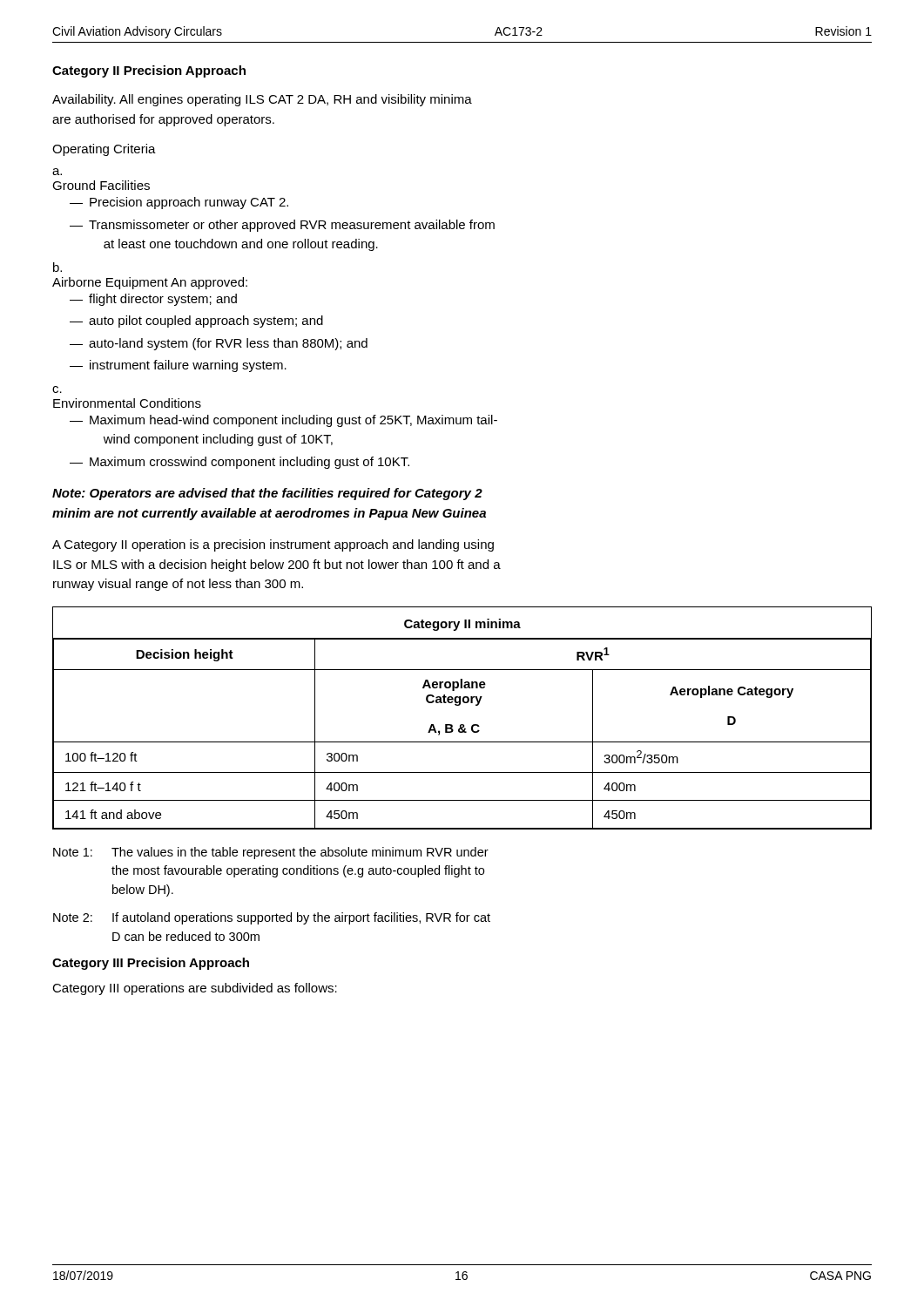Locate the text starting "Category II Precision Approach"

coord(149,70)
